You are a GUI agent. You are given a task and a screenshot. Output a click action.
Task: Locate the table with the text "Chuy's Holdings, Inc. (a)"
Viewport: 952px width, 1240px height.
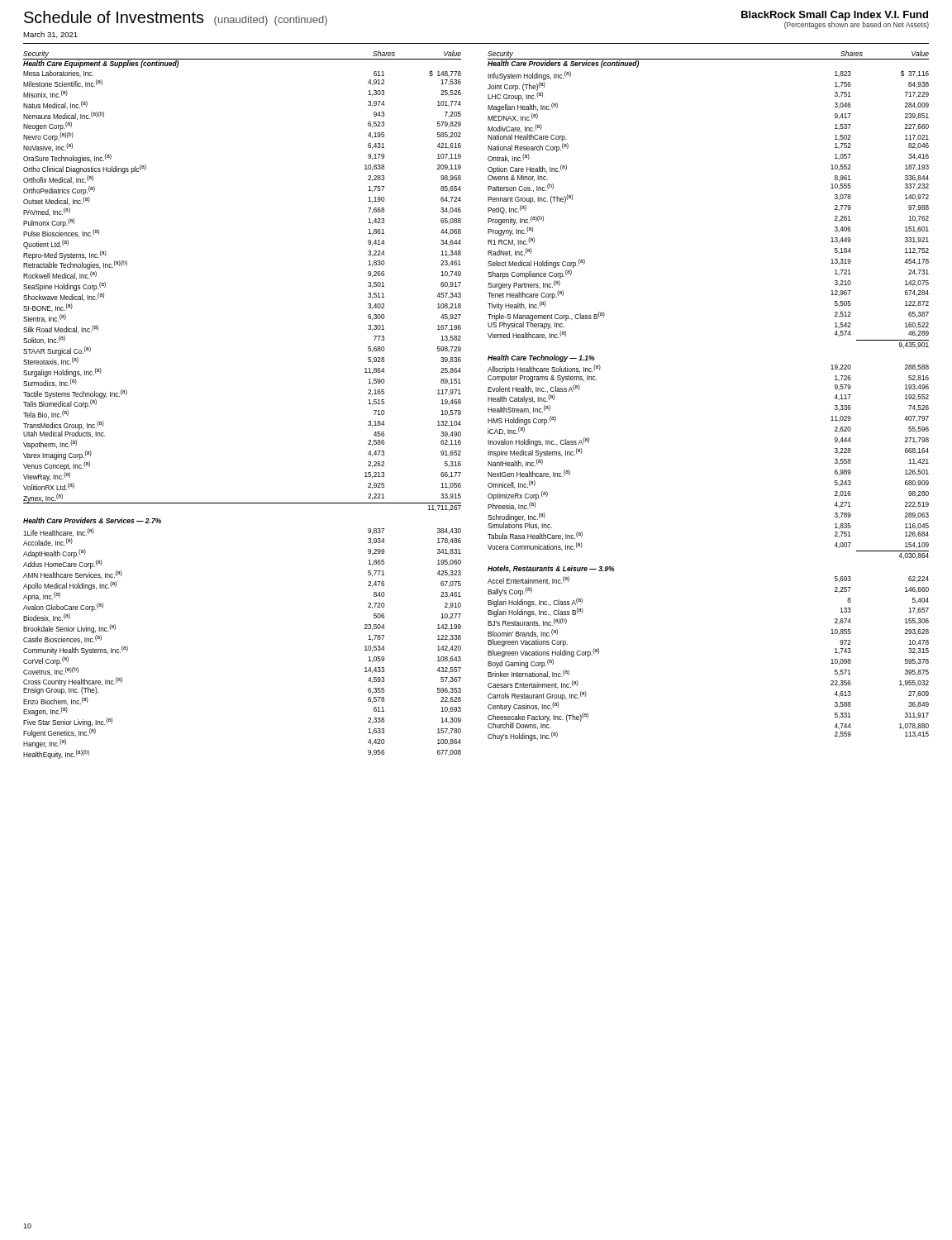point(708,658)
